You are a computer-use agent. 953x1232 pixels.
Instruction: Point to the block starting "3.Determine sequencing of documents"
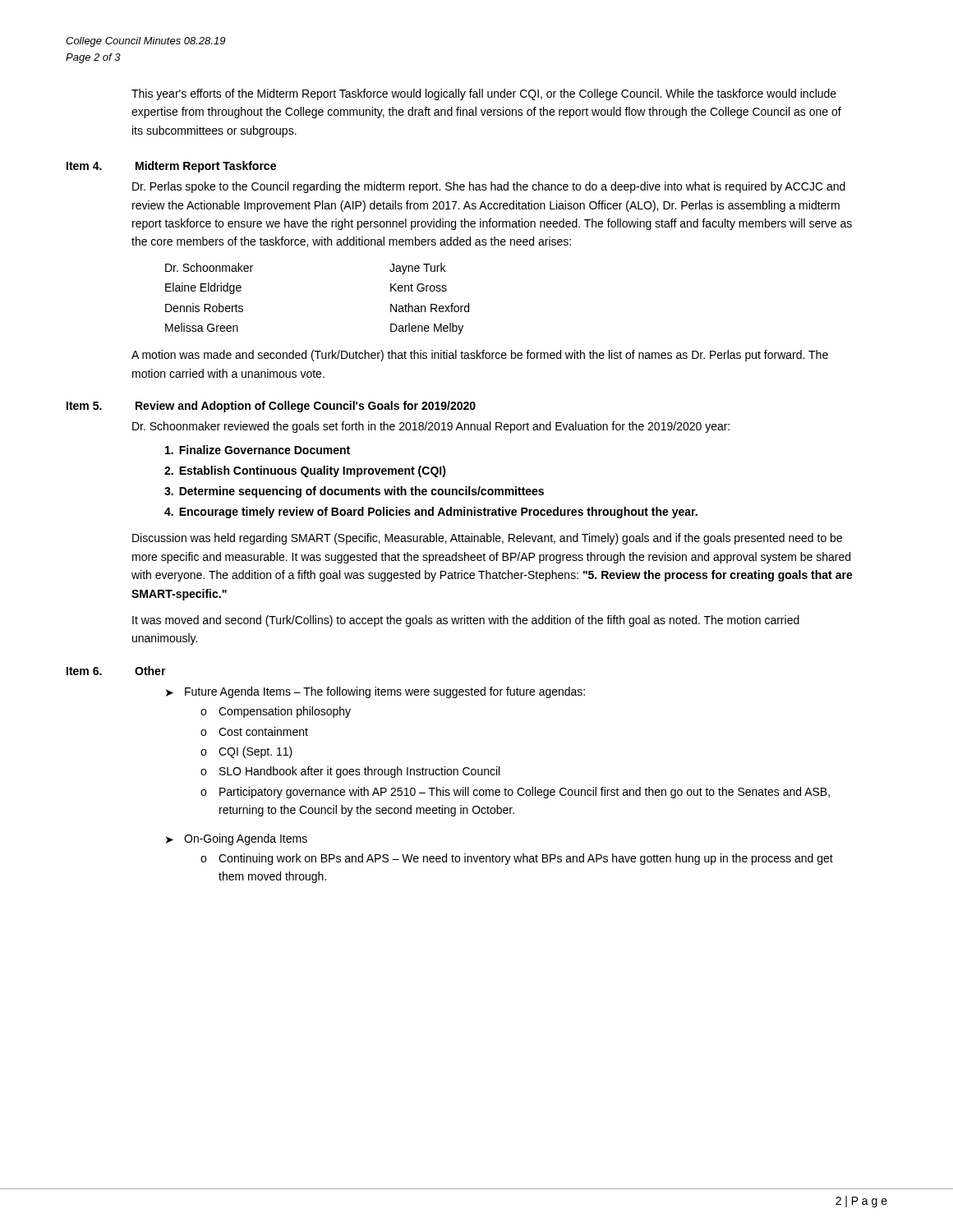click(354, 492)
